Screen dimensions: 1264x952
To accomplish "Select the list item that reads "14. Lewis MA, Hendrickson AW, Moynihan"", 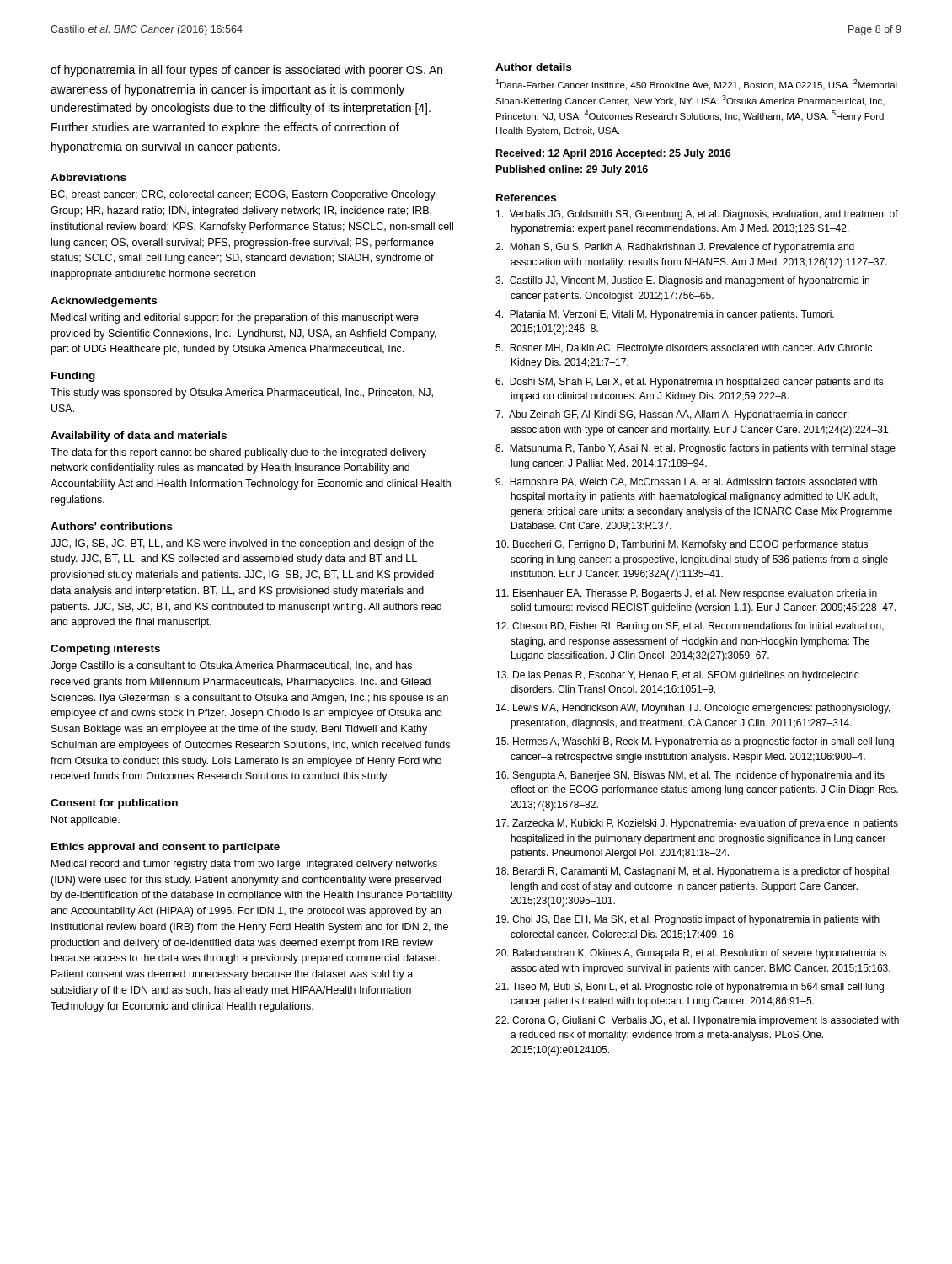I will [x=693, y=715].
